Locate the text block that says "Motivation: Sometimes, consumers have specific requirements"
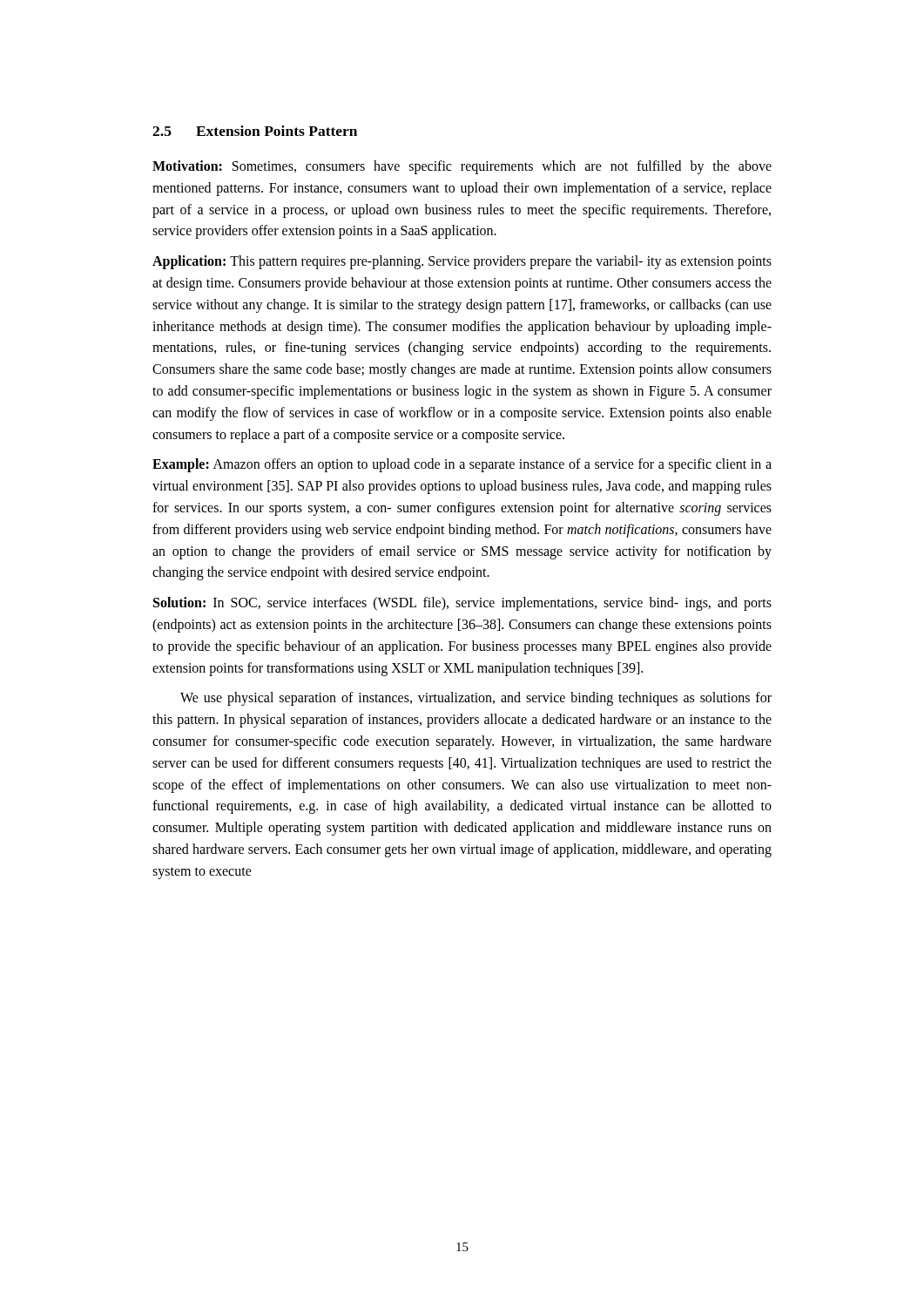 (462, 519)
